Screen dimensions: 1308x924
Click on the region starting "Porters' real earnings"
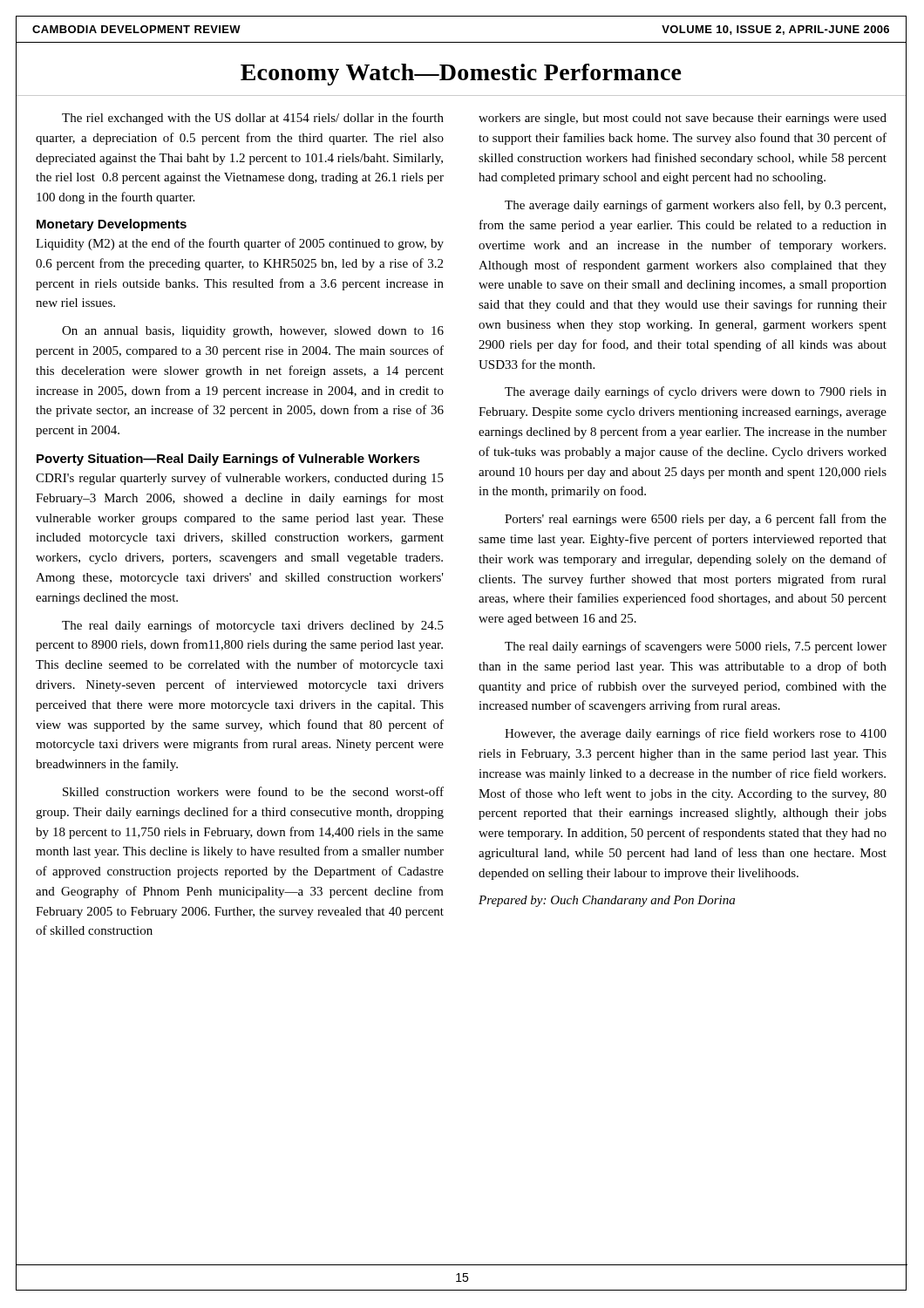point(683,569)
